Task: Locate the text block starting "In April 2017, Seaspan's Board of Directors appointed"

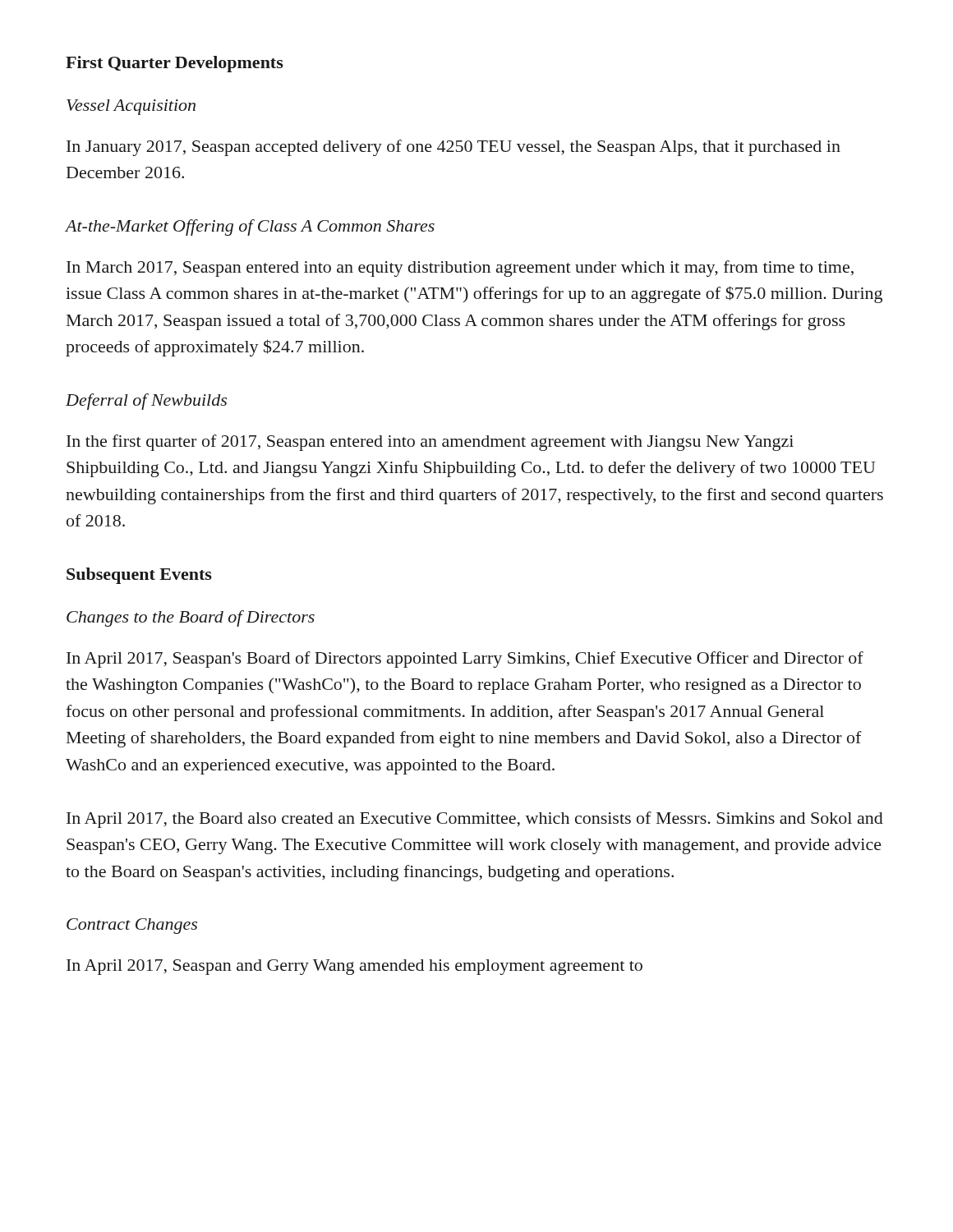Action: click(x=464, y=711)
